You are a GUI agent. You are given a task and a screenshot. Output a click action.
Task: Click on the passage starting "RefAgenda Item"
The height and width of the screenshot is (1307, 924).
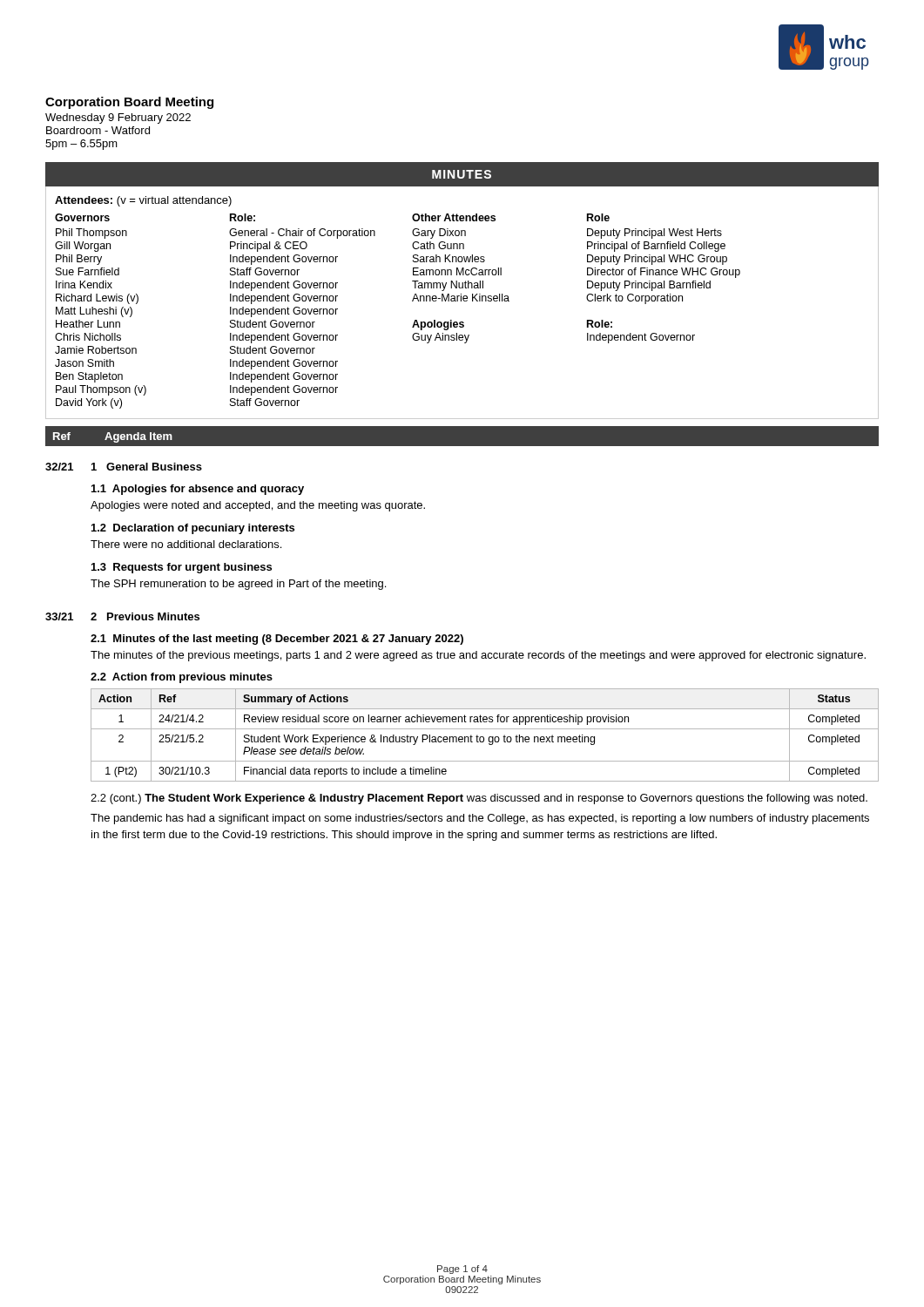(x=462, y=436)
